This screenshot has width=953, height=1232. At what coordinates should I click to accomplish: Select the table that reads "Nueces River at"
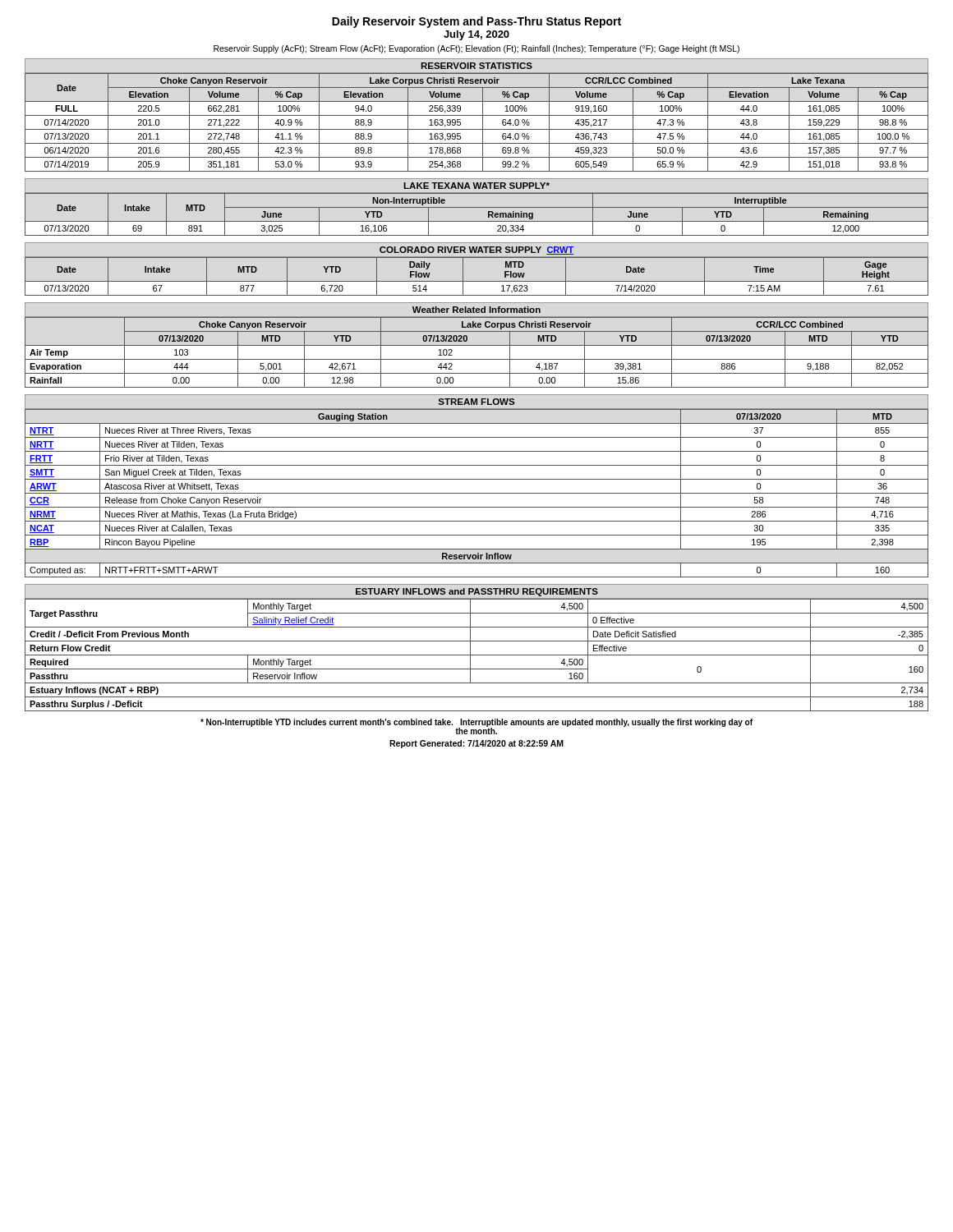click(x=476, y=486)
